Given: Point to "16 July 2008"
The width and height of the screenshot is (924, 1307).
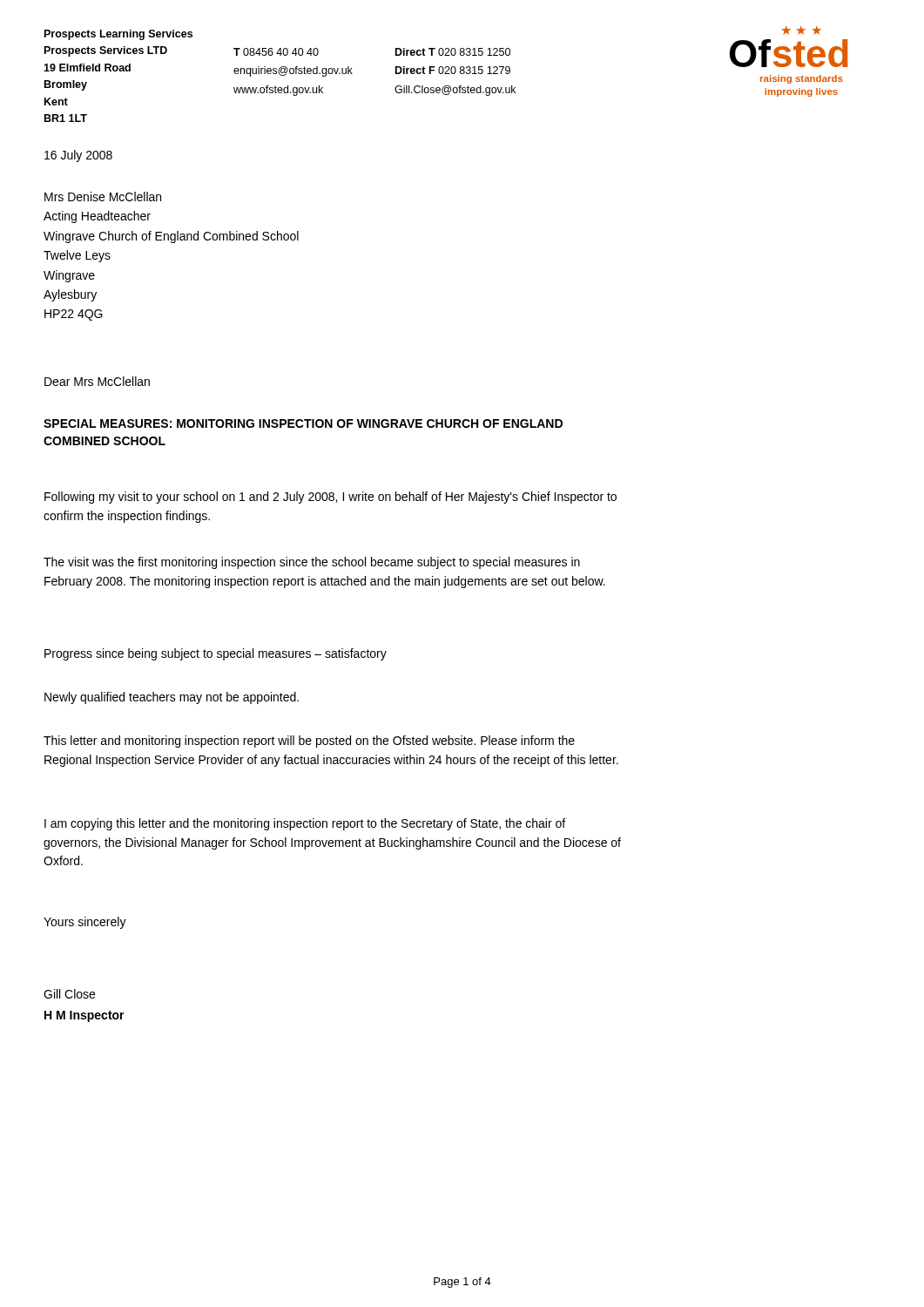Looking at the screenshot, I should click(78, 155).
